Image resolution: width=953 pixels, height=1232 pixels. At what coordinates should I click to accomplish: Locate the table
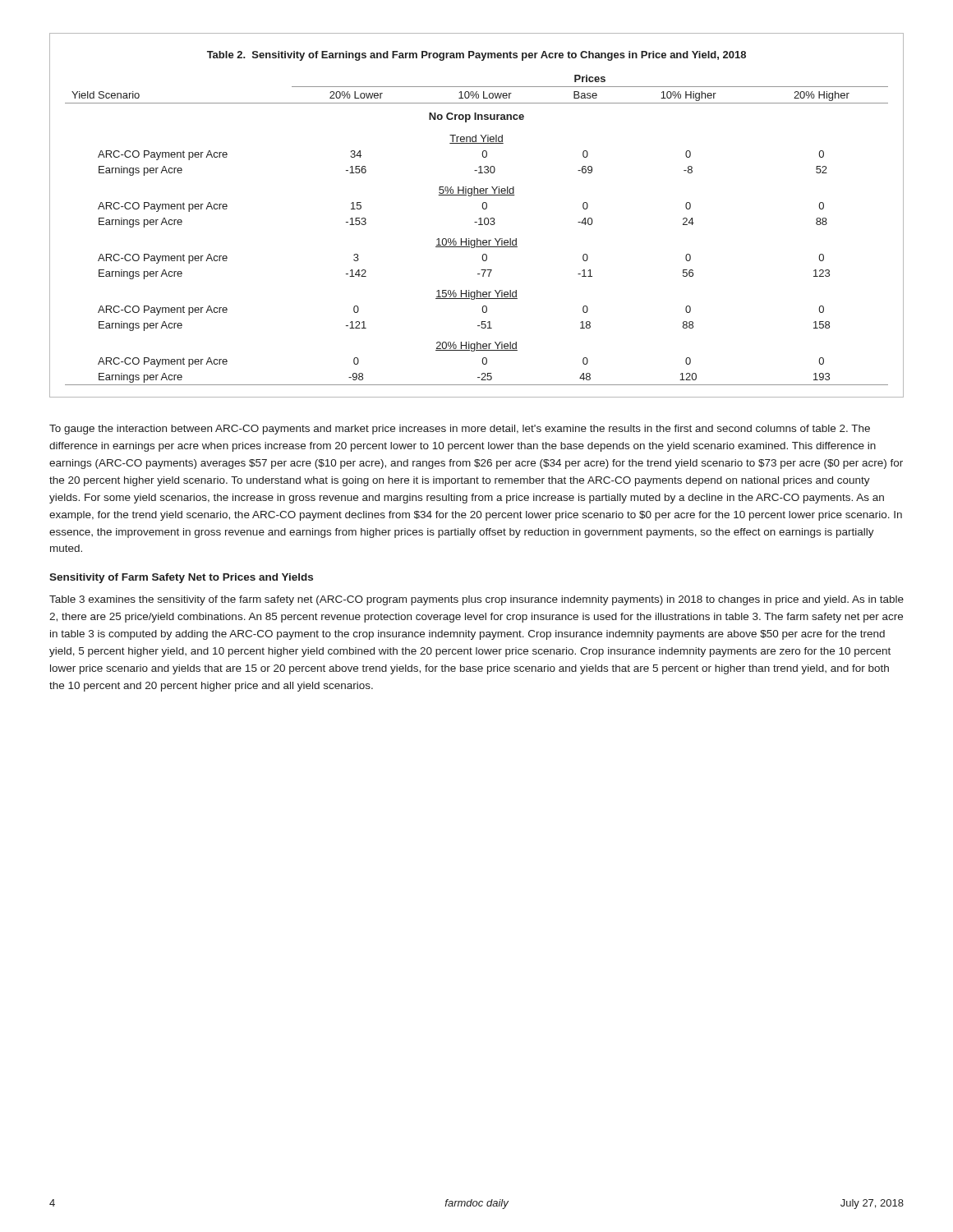pos(476,215)
